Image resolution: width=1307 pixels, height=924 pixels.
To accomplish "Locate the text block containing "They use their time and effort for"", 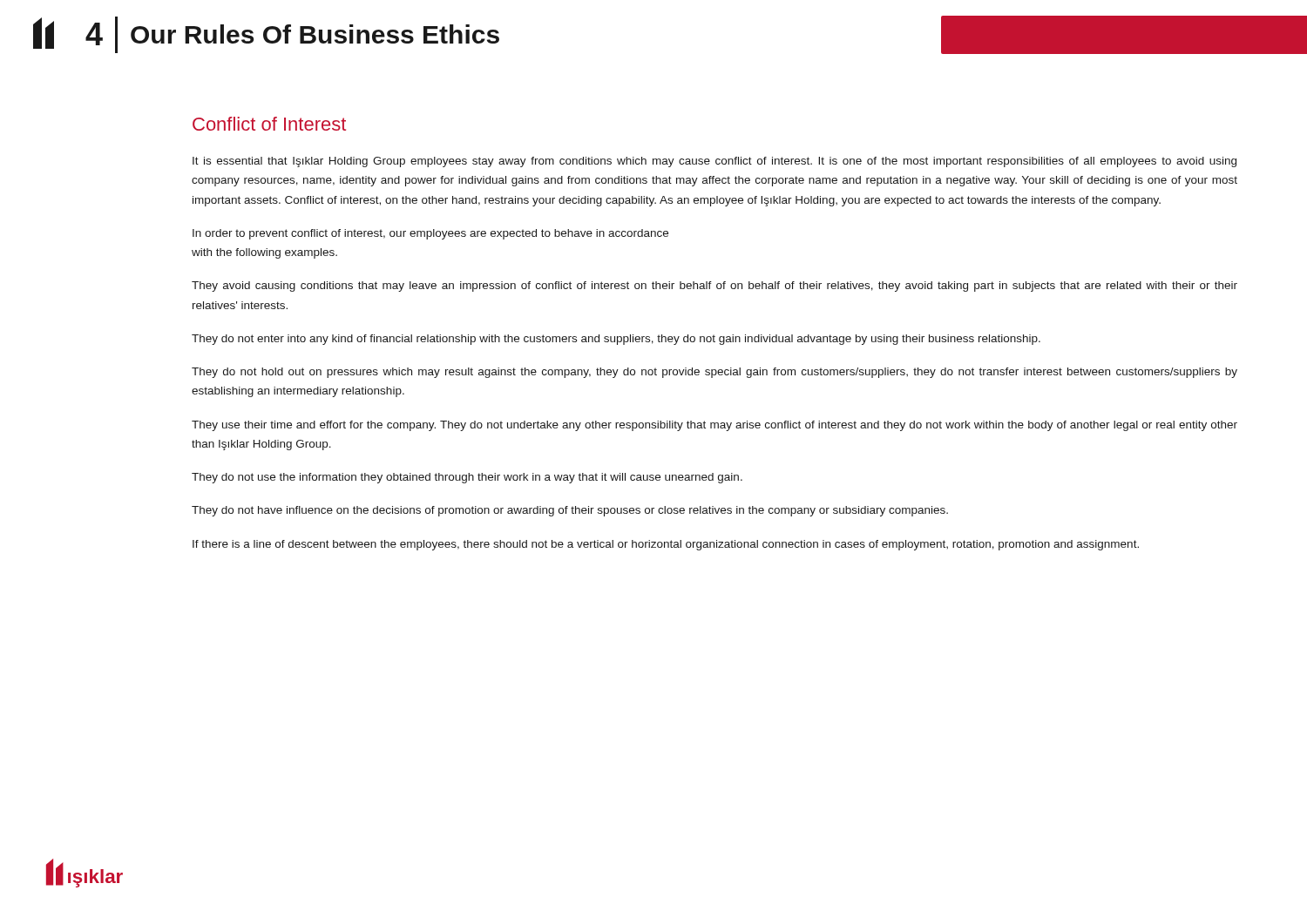I will point(715,434).
